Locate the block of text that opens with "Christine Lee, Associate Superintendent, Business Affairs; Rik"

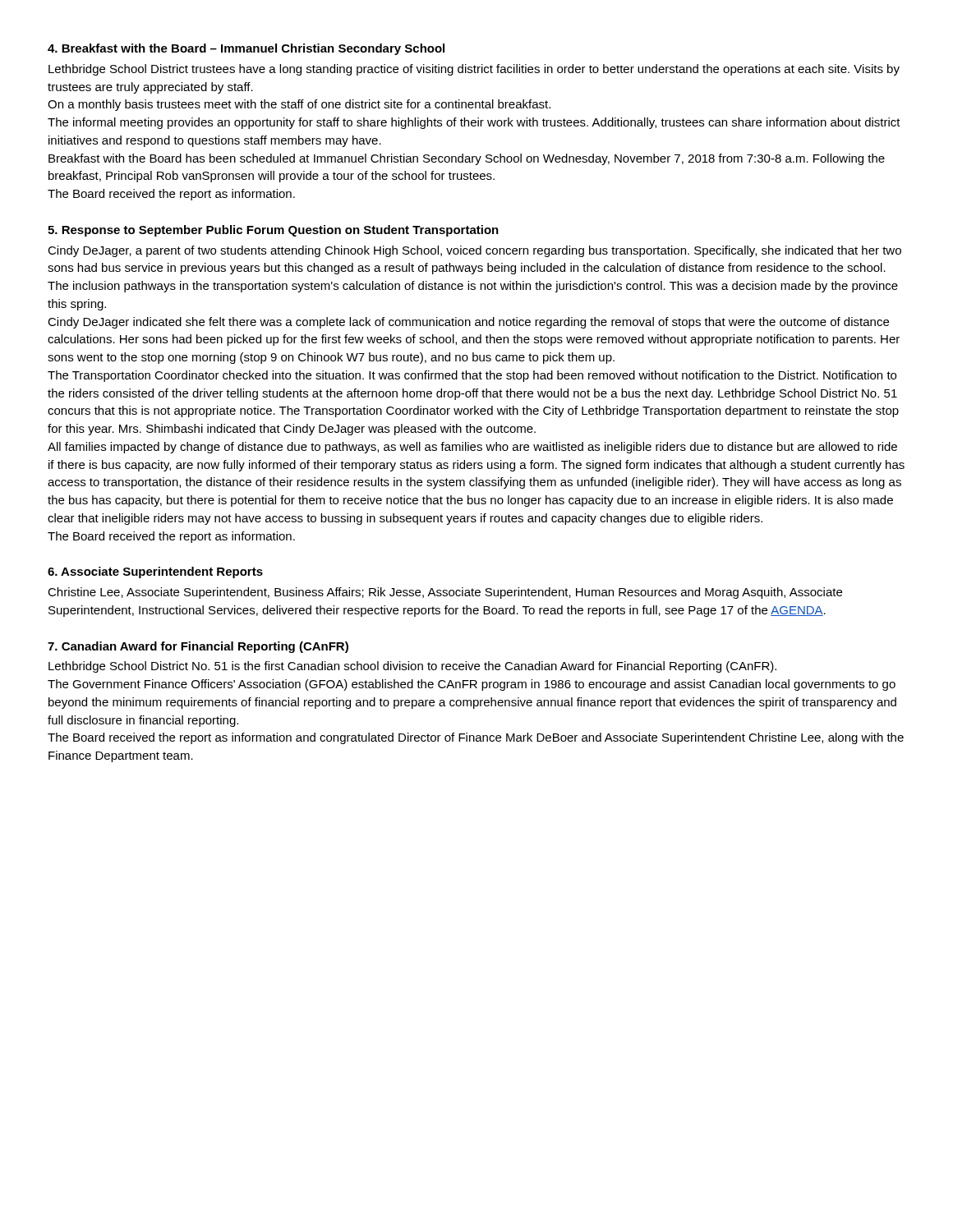tap(445, 601)
